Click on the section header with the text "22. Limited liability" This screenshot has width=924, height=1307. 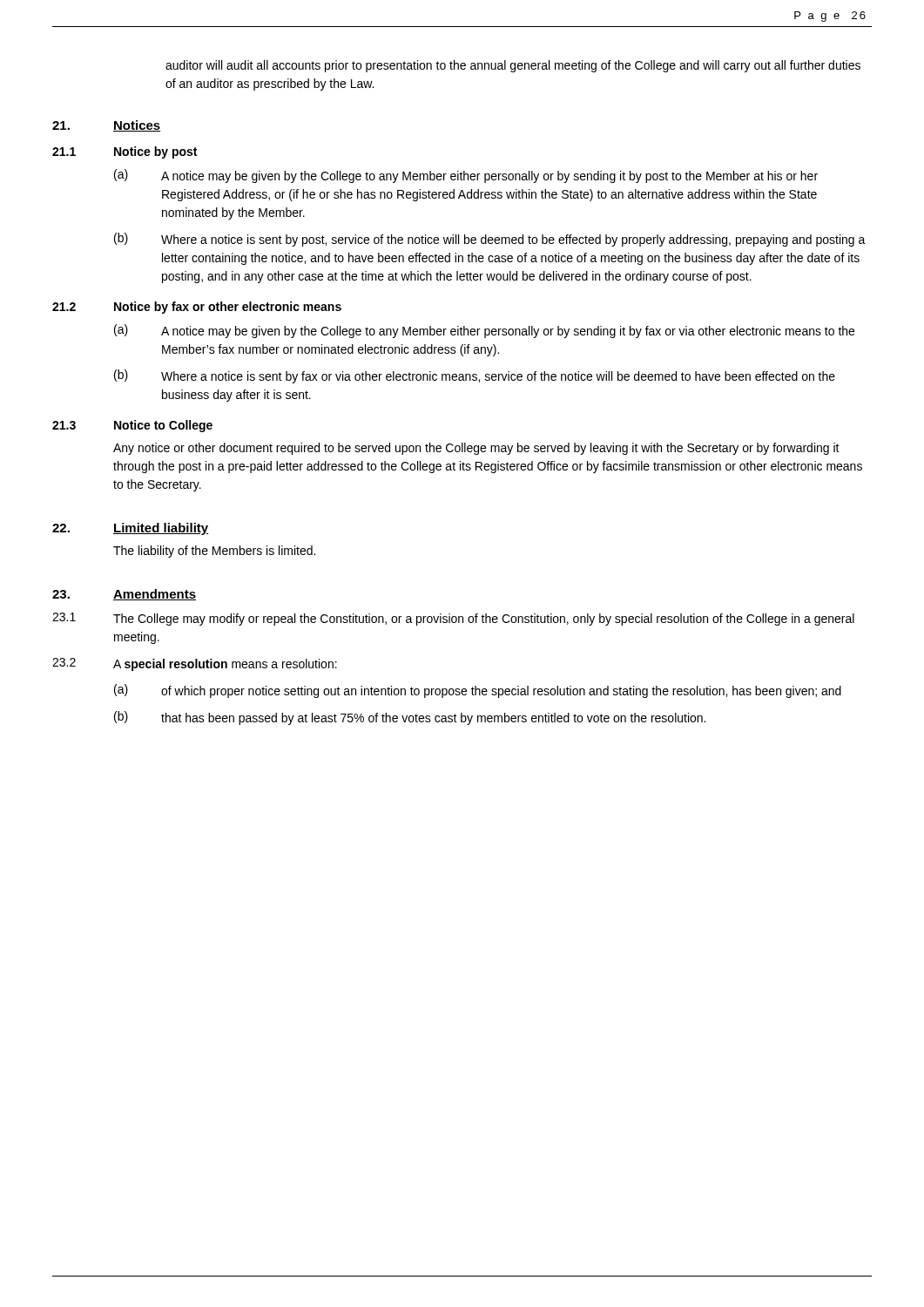[x=130, y=528]
